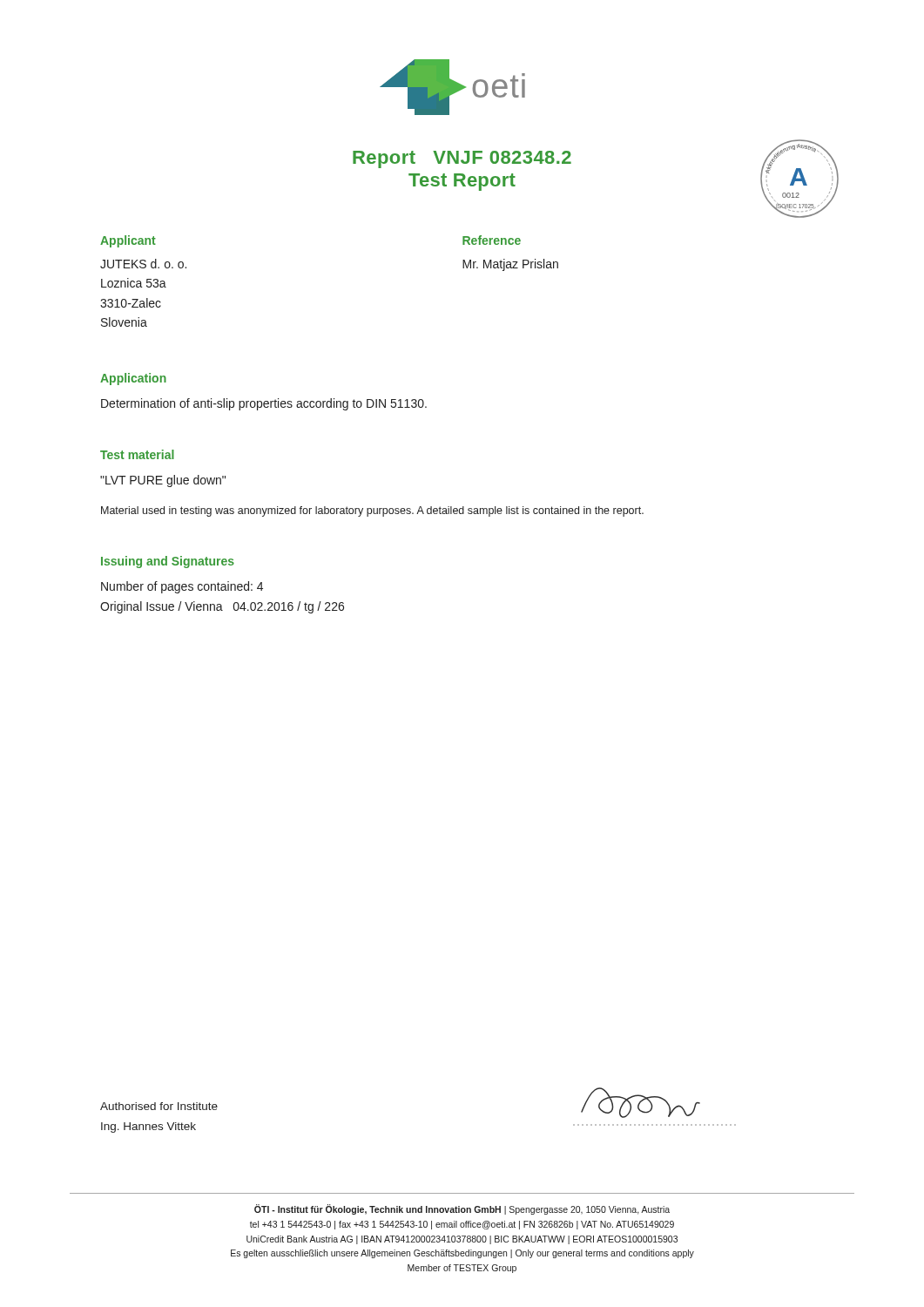Click where it says ""LVT PURE glue down""
The height and width of the screenshot is (1307, 924).
pyautogui.click(x=163, y=480)
